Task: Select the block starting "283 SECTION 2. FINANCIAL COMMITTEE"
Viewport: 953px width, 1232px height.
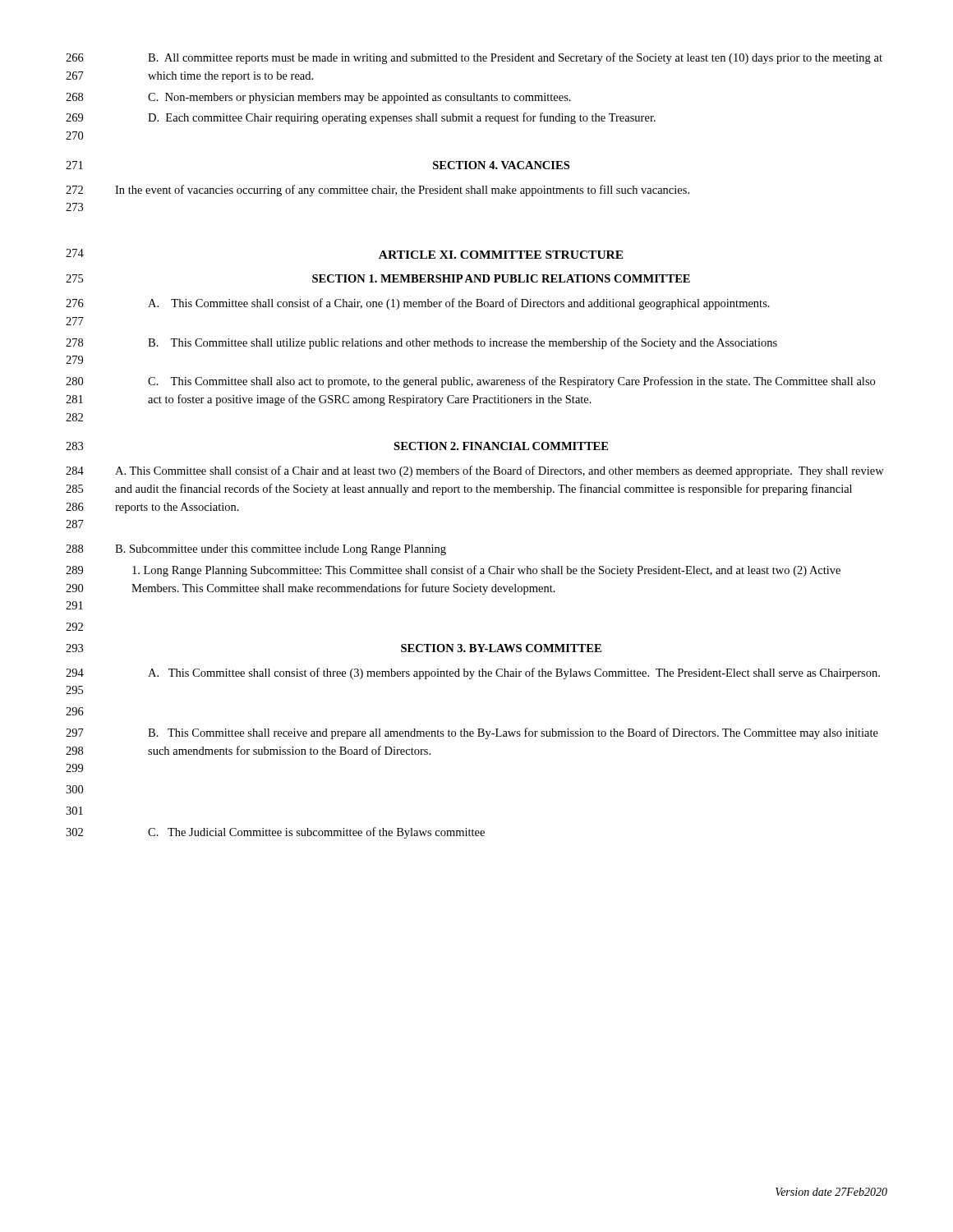Action: coord(476,447)
